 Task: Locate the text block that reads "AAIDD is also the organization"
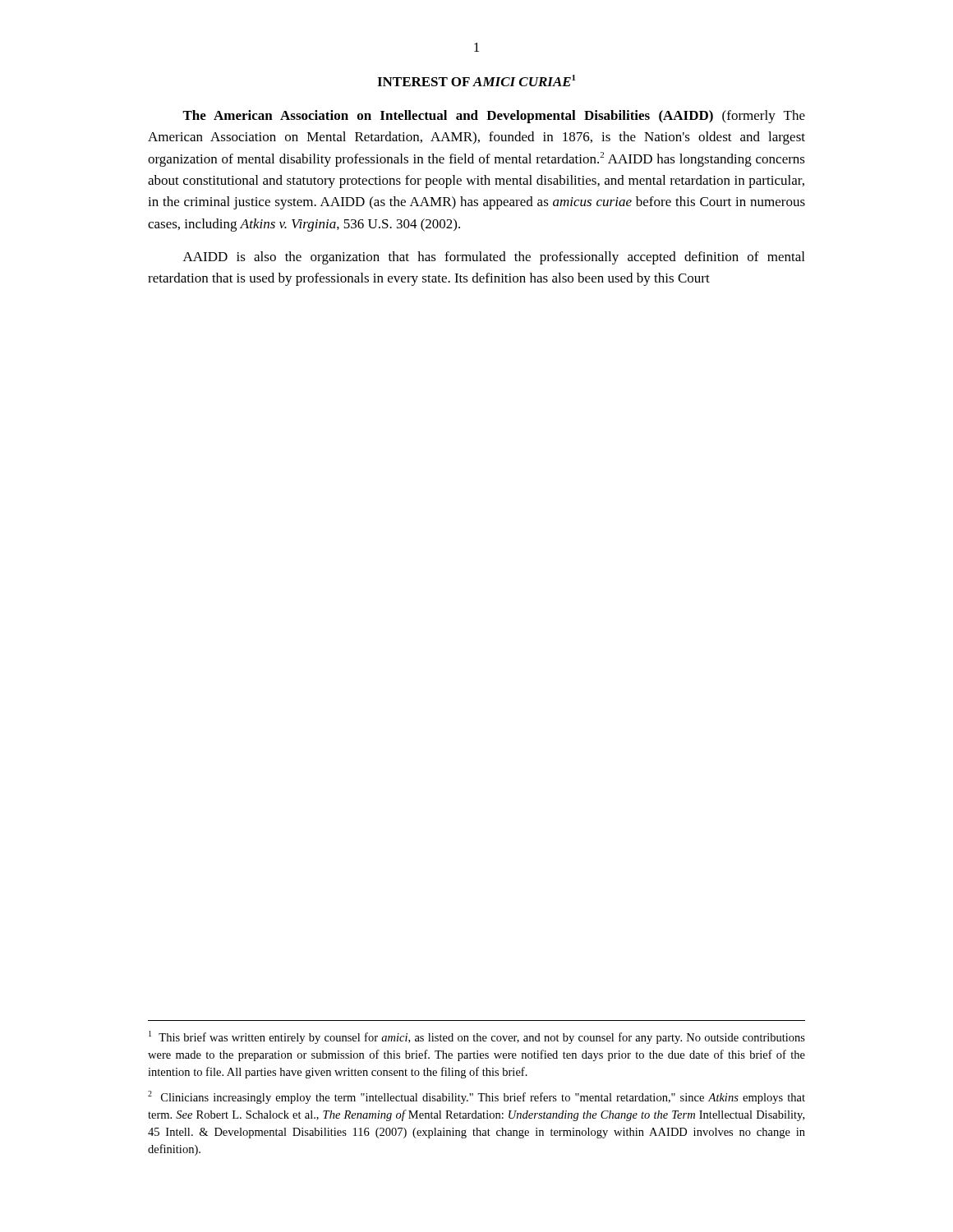(476, 268)
